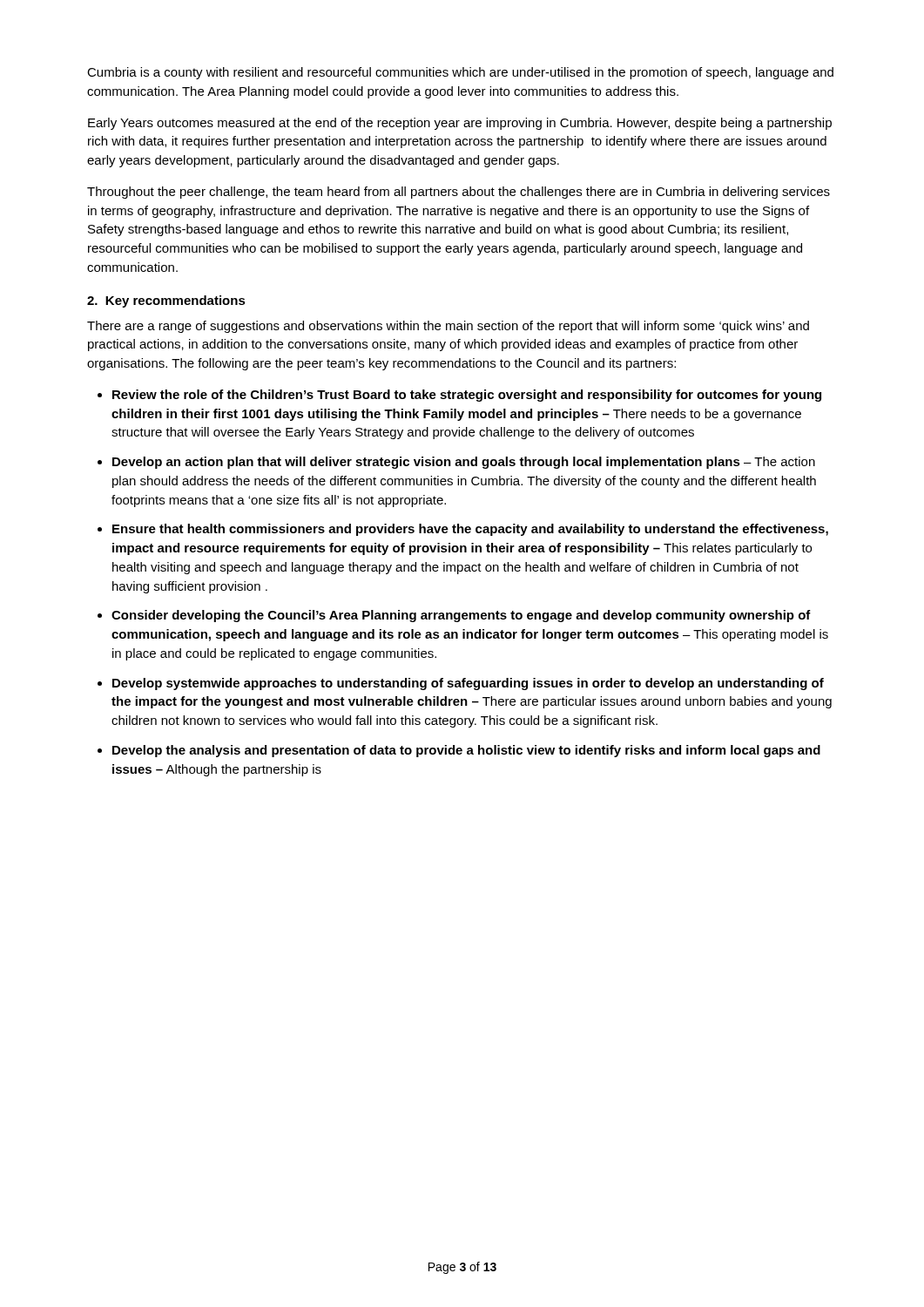Point to the text block starting "Develop systemwide approaches to understanding of safeguarding"
This screenshot has height=1307, width=924.
(x=472, y=701)
